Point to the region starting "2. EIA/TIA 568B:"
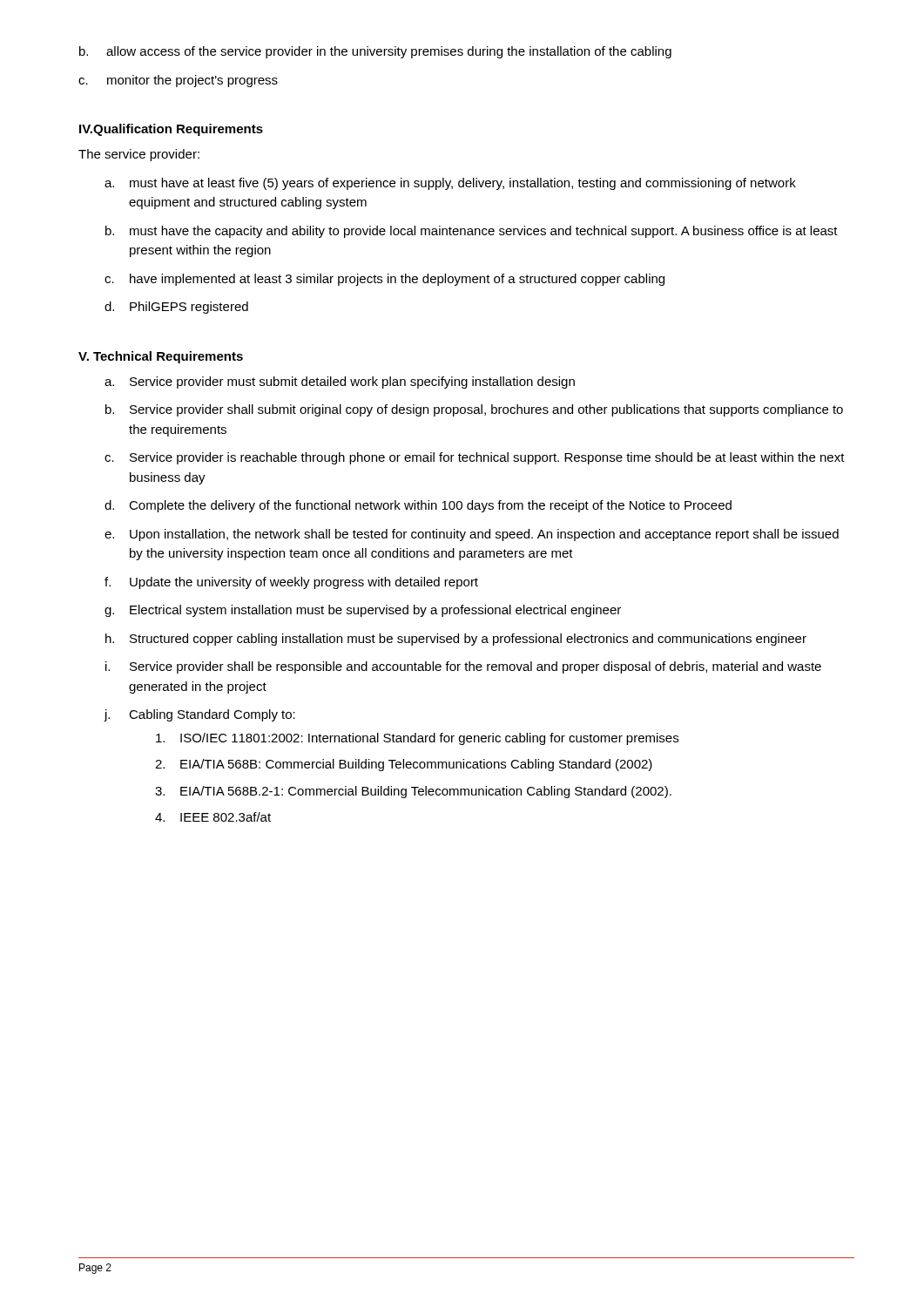The height and width of the screenshot is (1307, 924). click(404, 764)
